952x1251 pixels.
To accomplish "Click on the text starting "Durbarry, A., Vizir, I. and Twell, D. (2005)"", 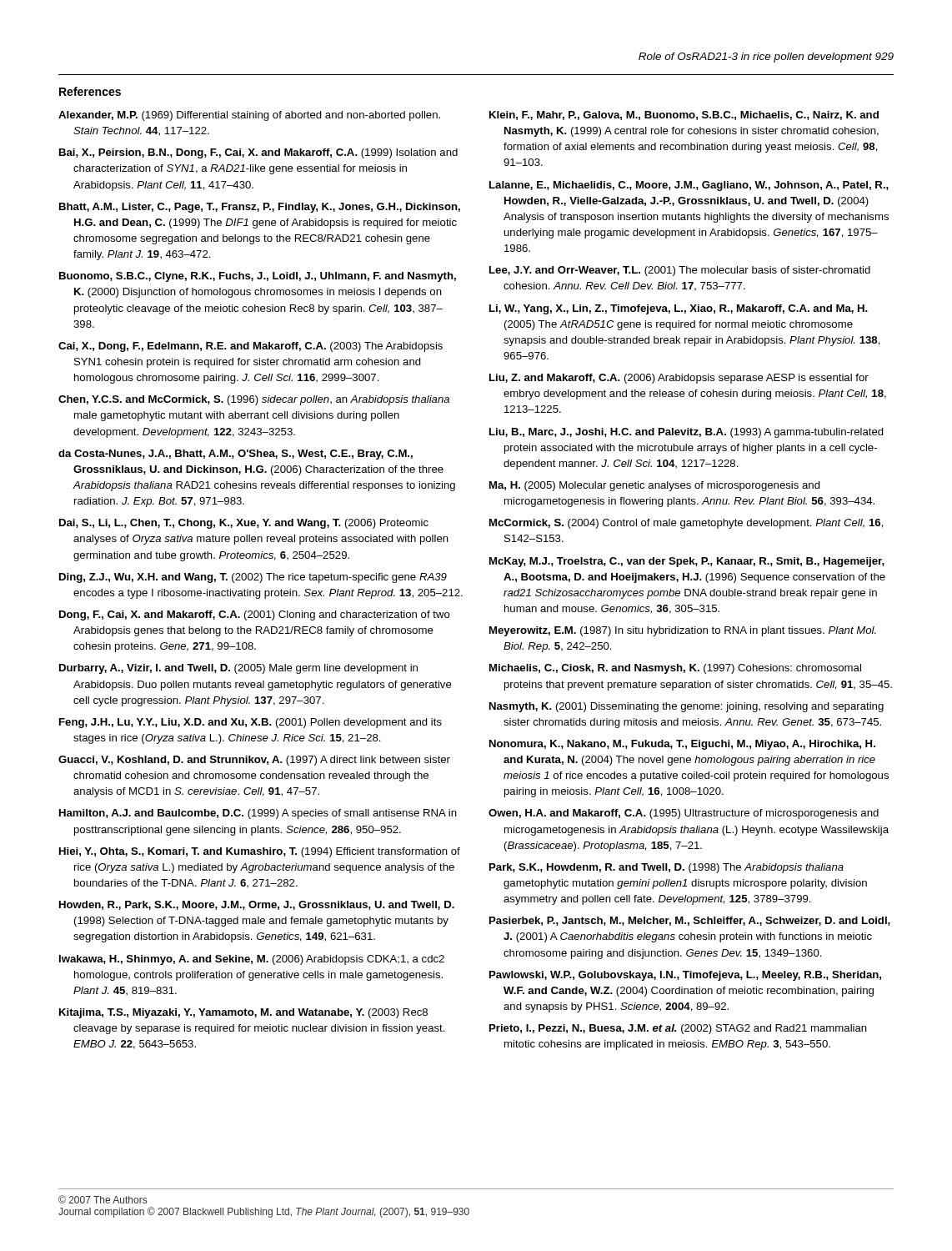I will click(255, 684).
